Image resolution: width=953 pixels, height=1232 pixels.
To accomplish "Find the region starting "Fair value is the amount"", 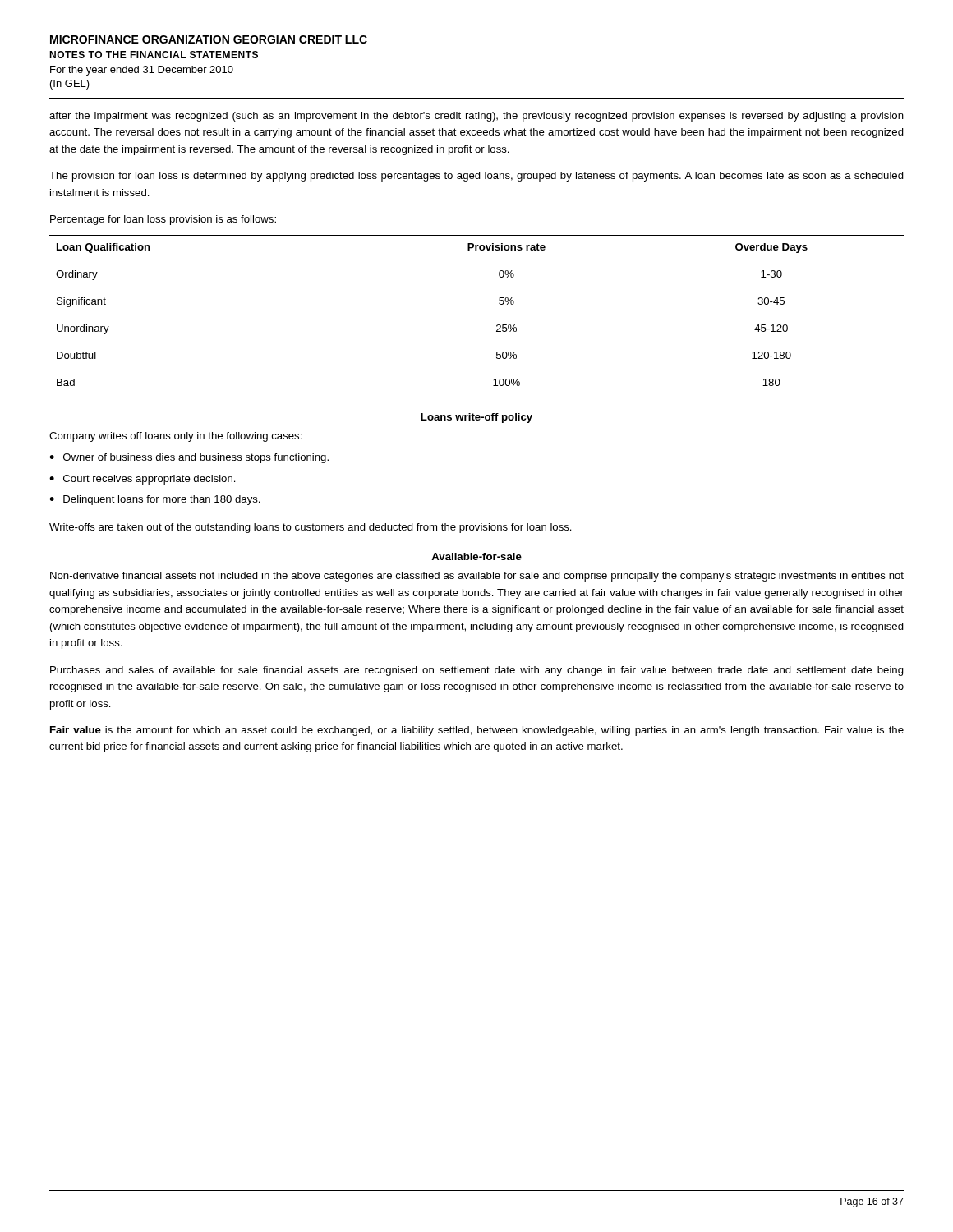I will [476, 738].
